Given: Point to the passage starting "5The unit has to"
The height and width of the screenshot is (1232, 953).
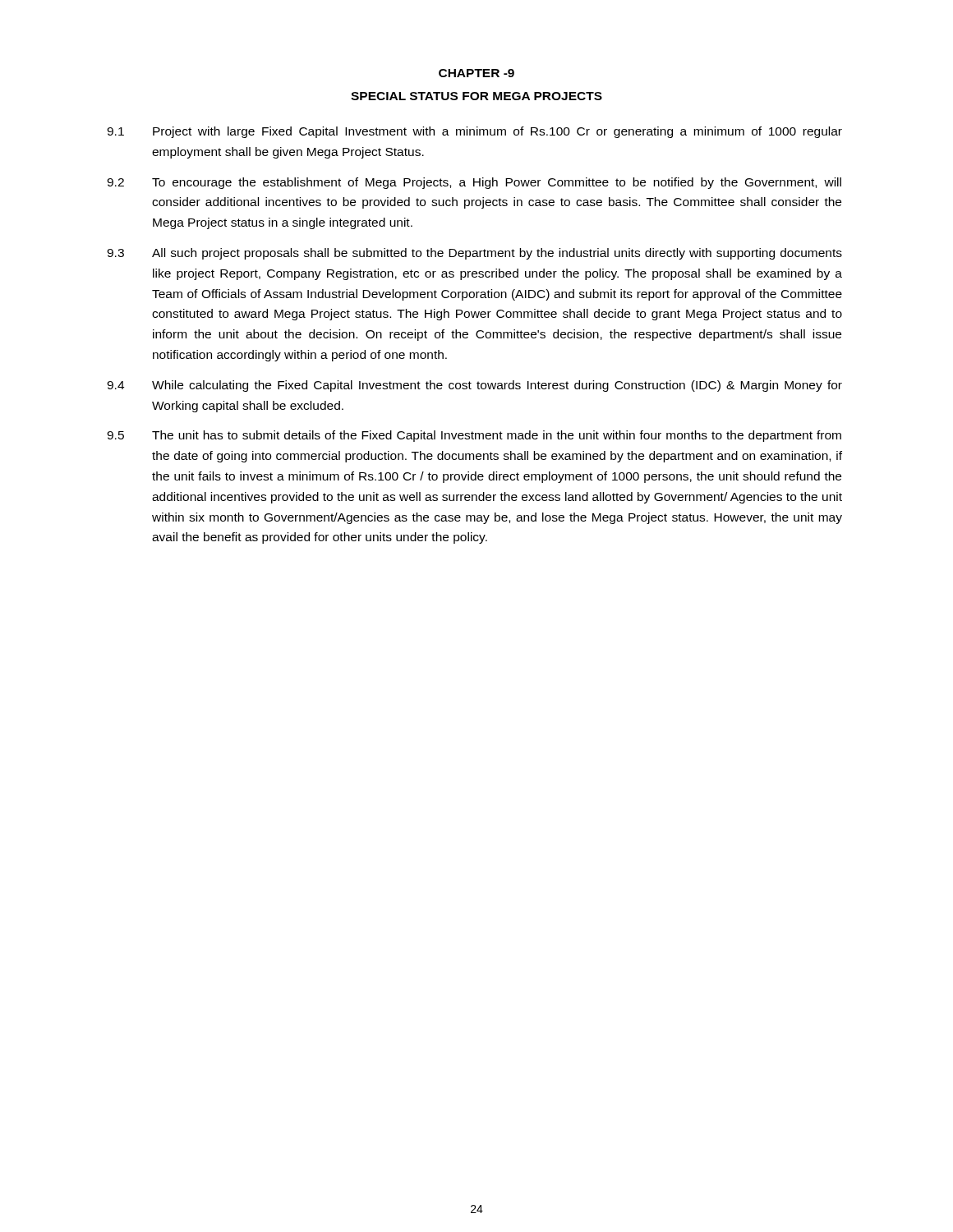Looking at the screenshot, I should point(474,487).
